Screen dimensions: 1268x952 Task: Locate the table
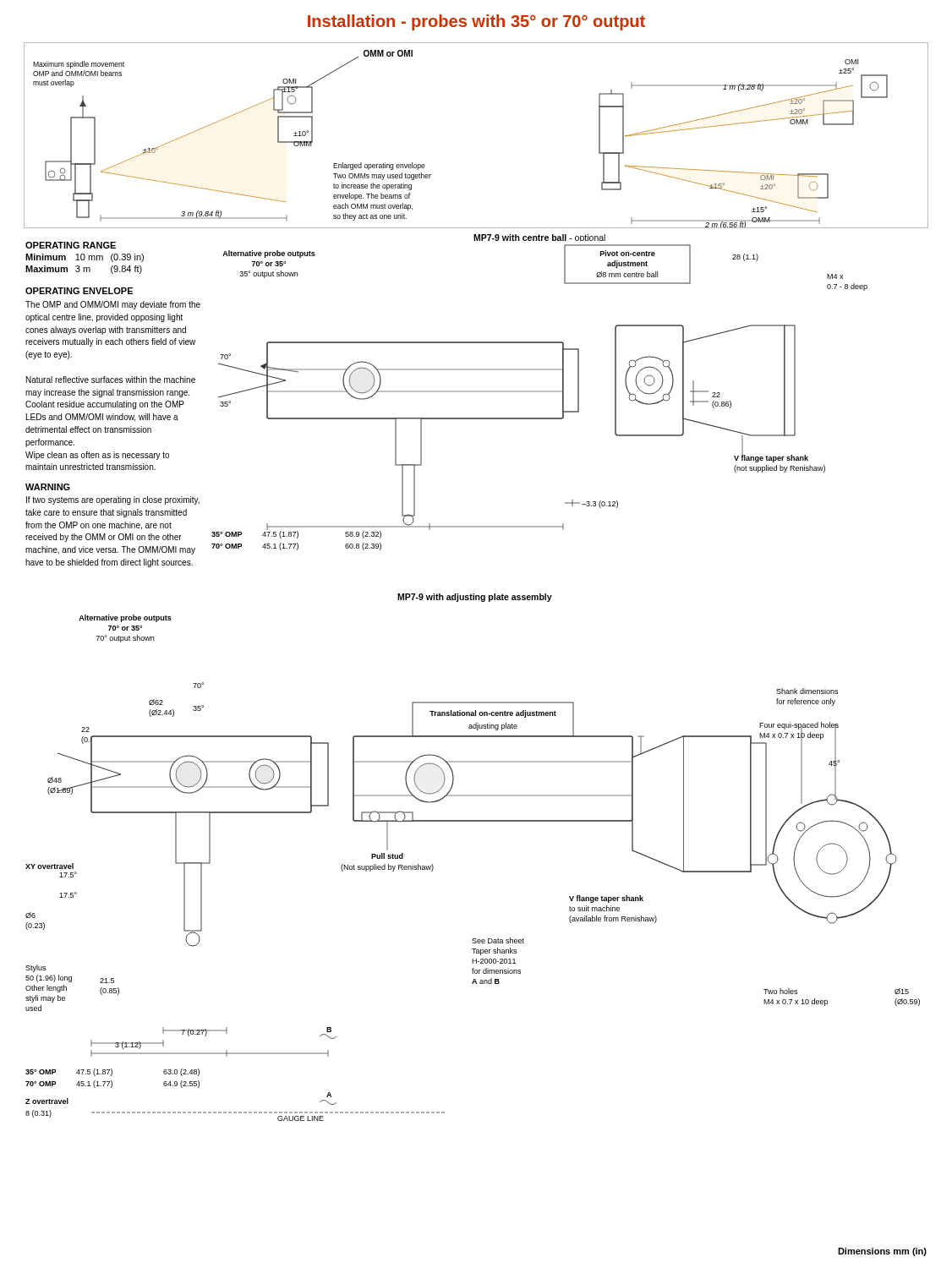coord(85,264)
